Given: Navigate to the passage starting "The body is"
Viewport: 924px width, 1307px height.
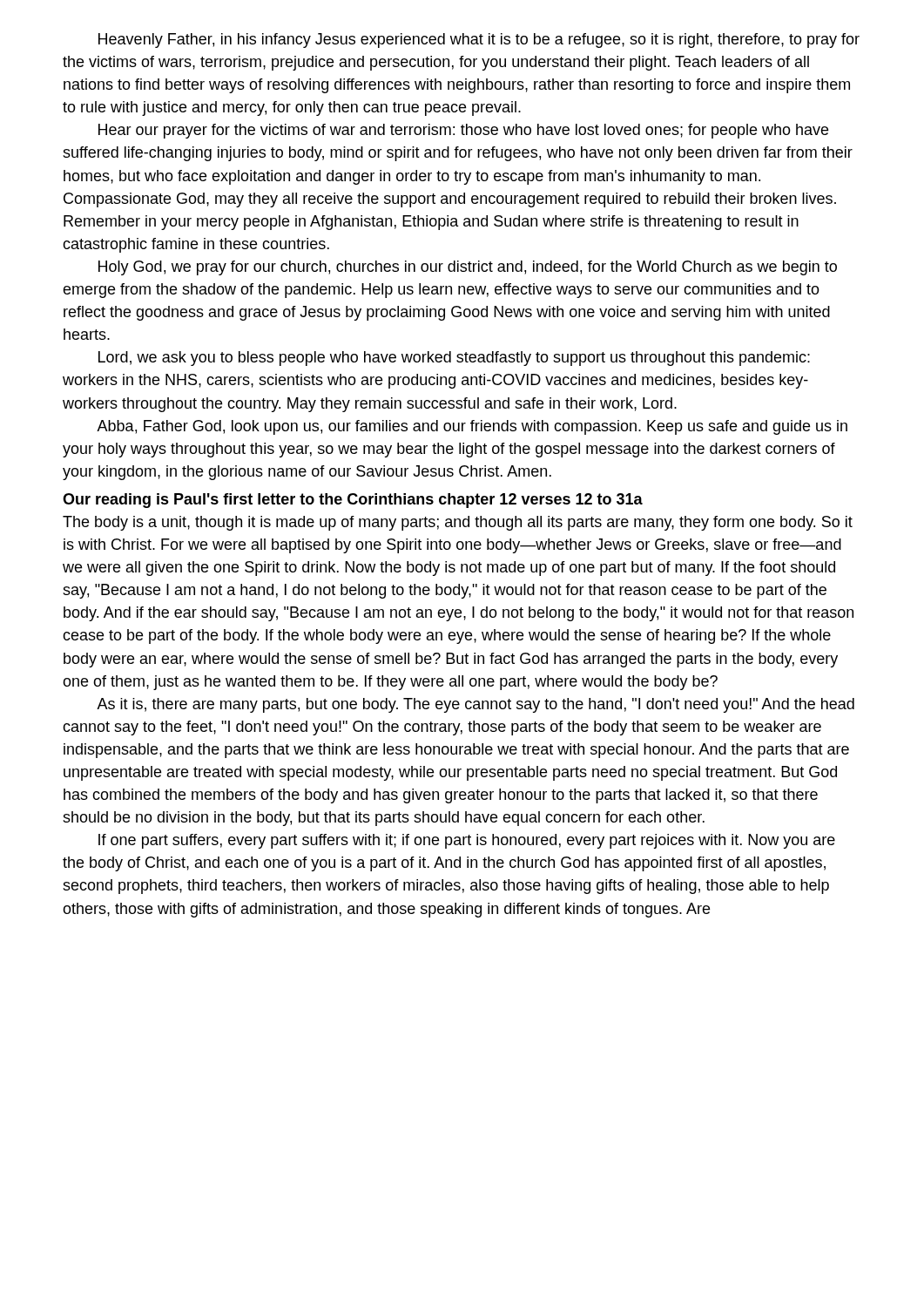Looking at the screenshot, I should point(462,601).
